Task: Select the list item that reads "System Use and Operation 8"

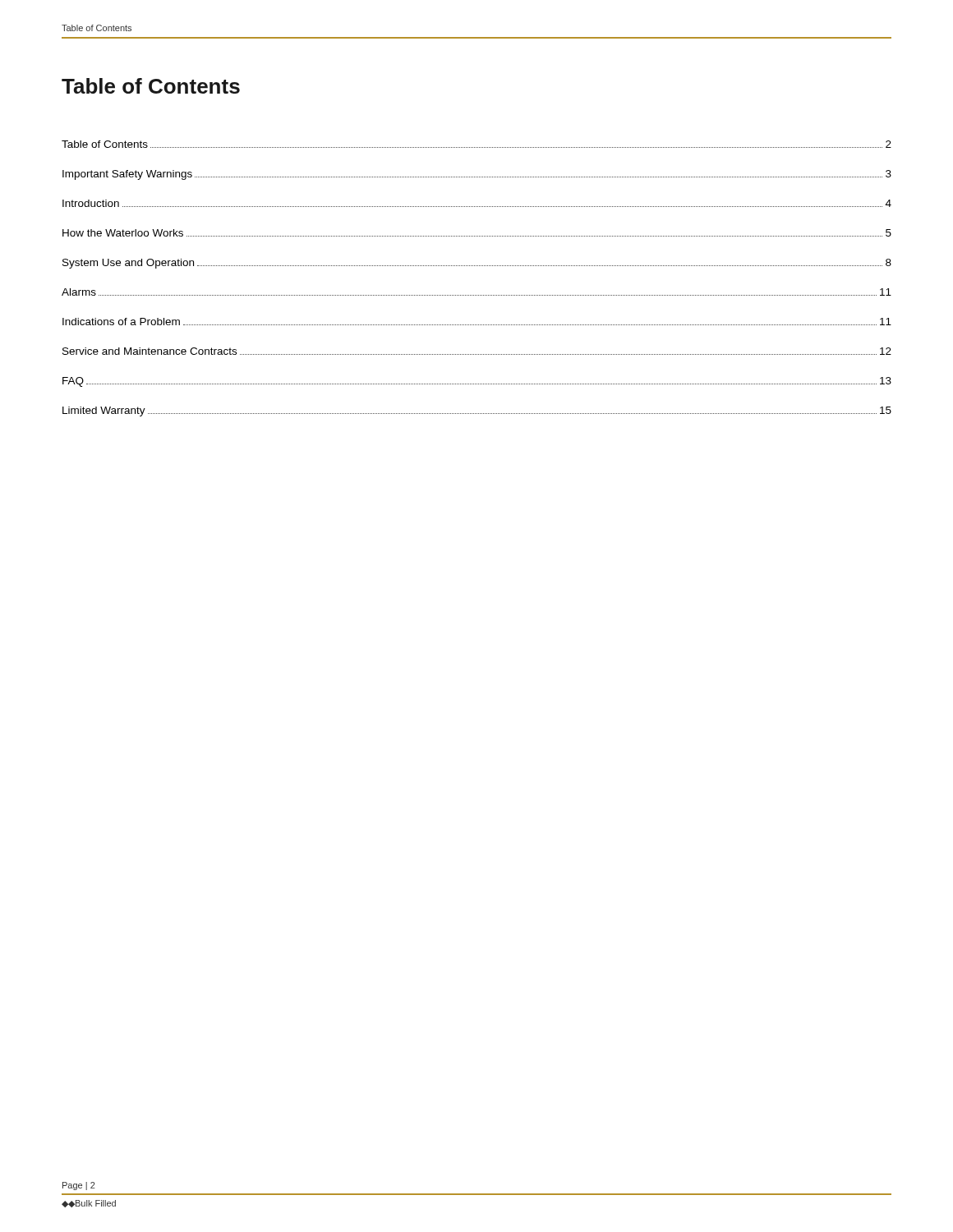Action: pyautogui.click(x=476, y=262)
